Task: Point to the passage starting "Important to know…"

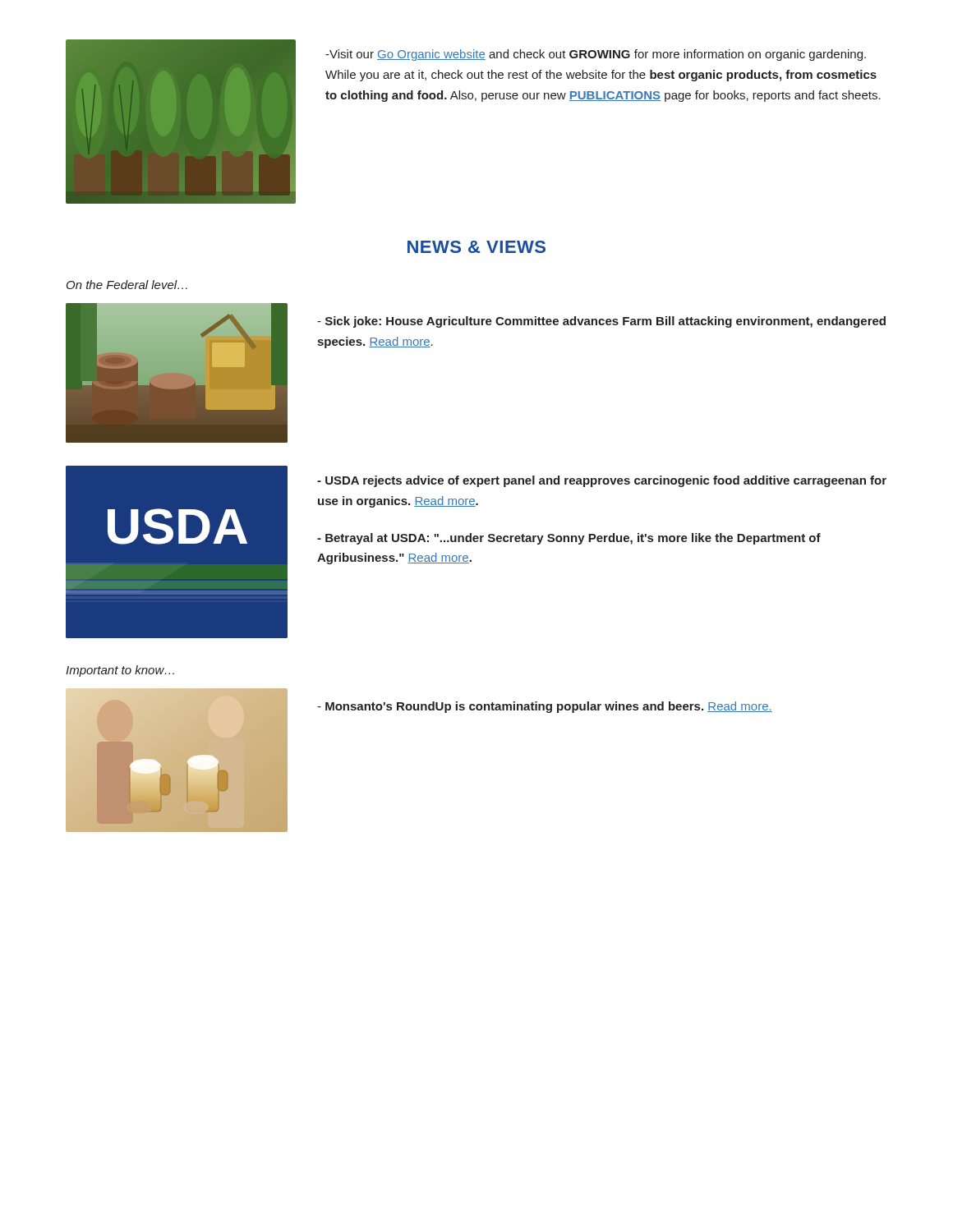Action: point(121,670)
